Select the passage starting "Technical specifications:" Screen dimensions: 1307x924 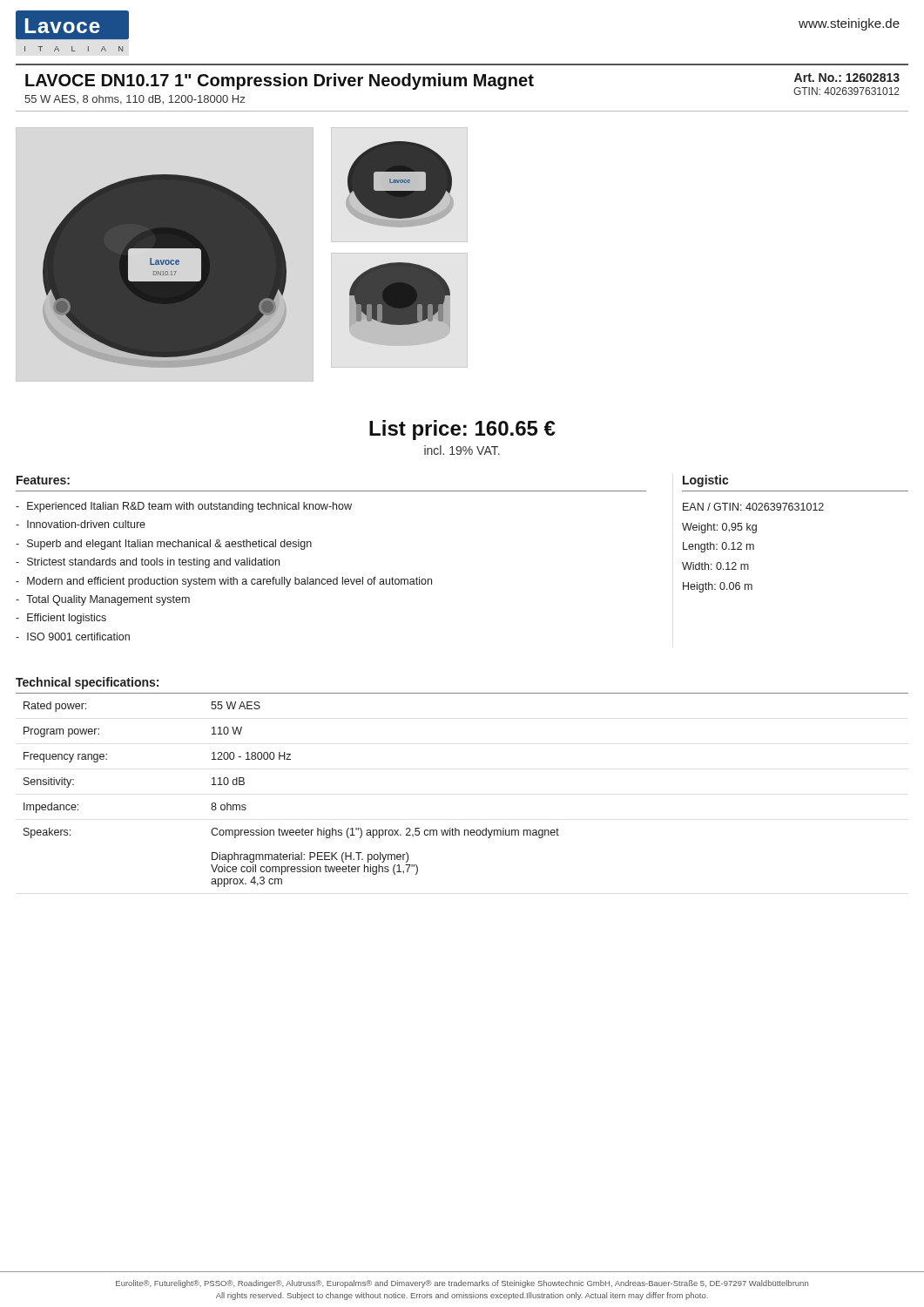(462, 684)
